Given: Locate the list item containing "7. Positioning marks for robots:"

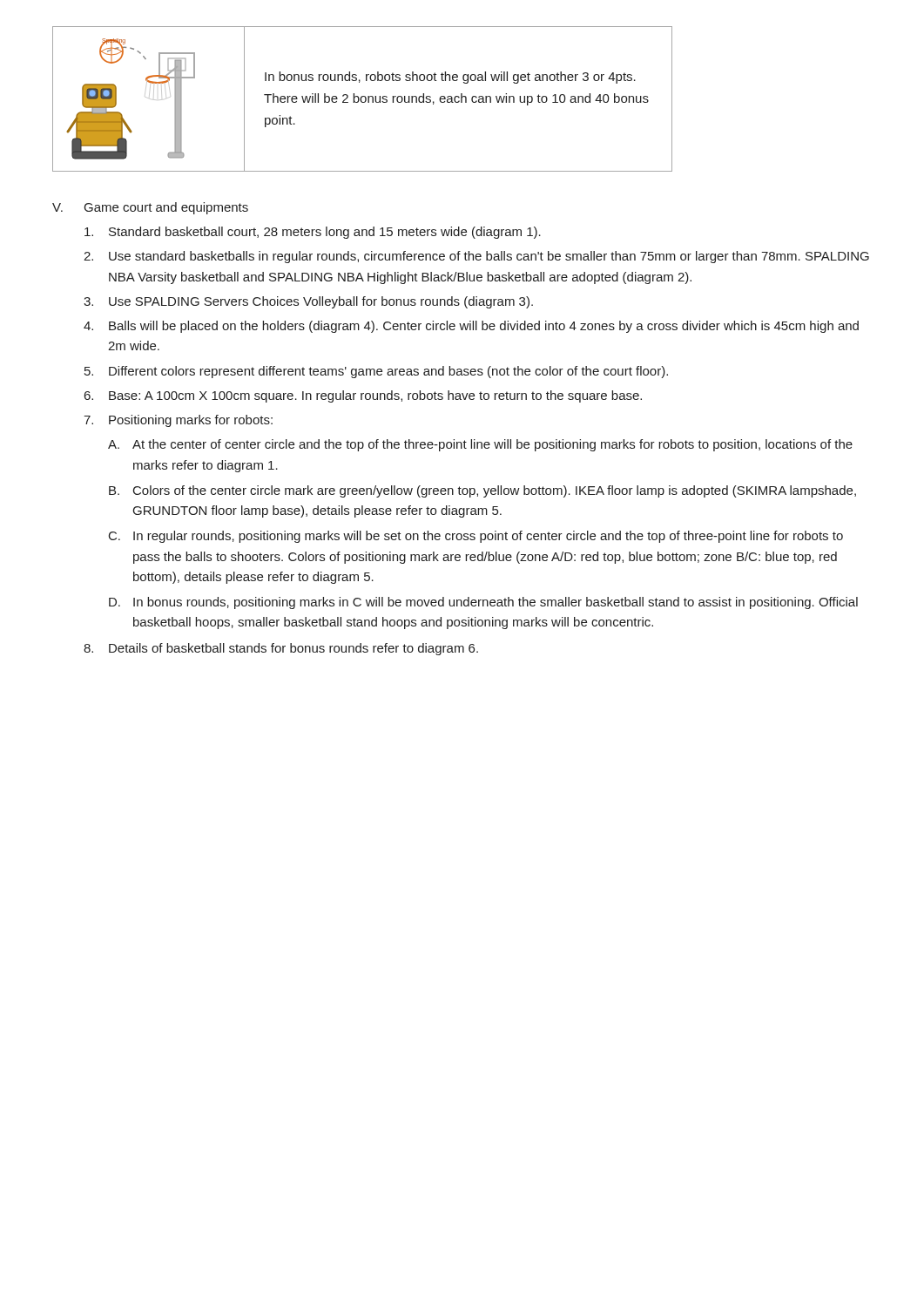Looking at the screenshot, I should (x=179, y=420).
